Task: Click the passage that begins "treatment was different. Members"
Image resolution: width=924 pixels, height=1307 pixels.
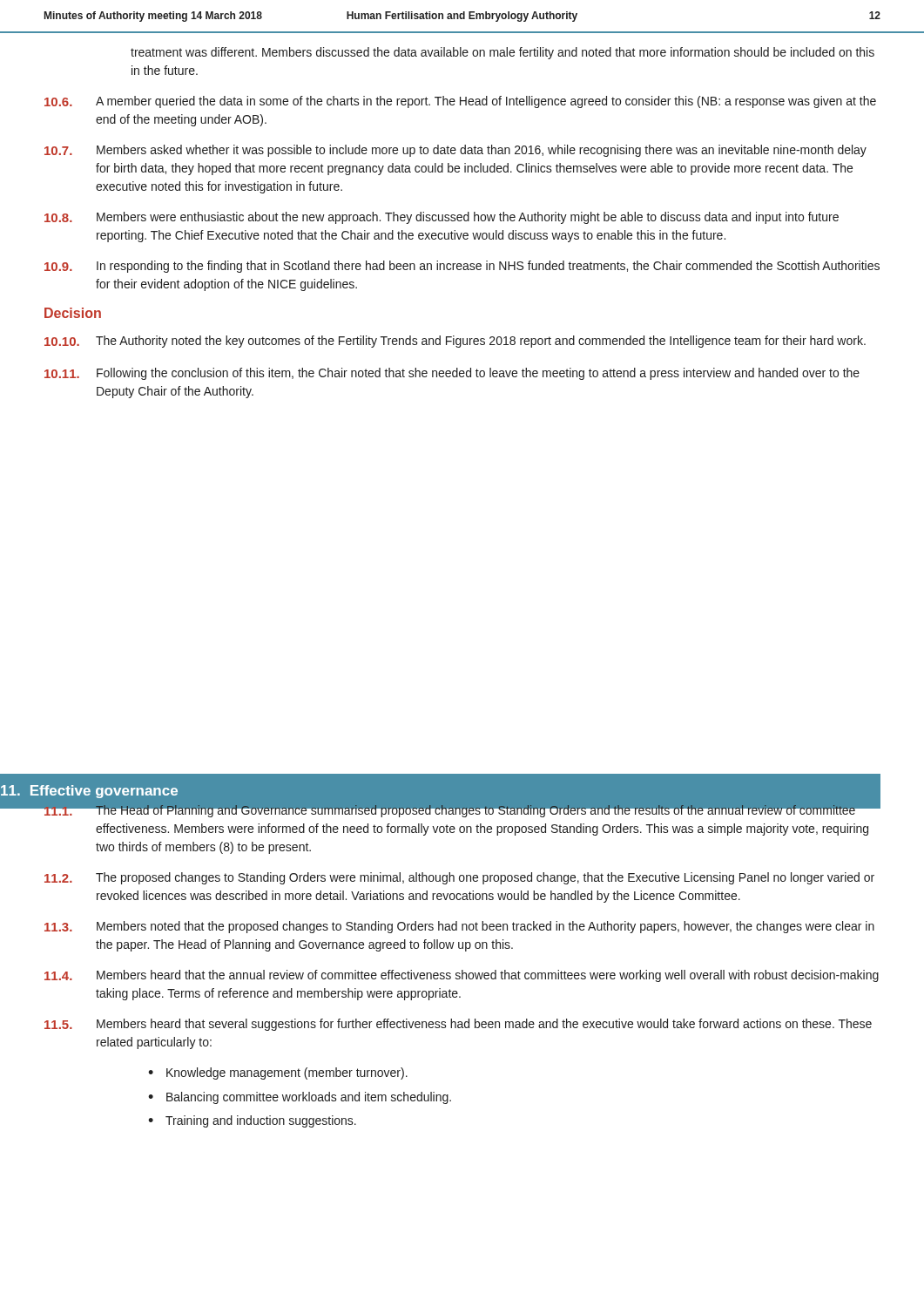Action: [503, 61]
